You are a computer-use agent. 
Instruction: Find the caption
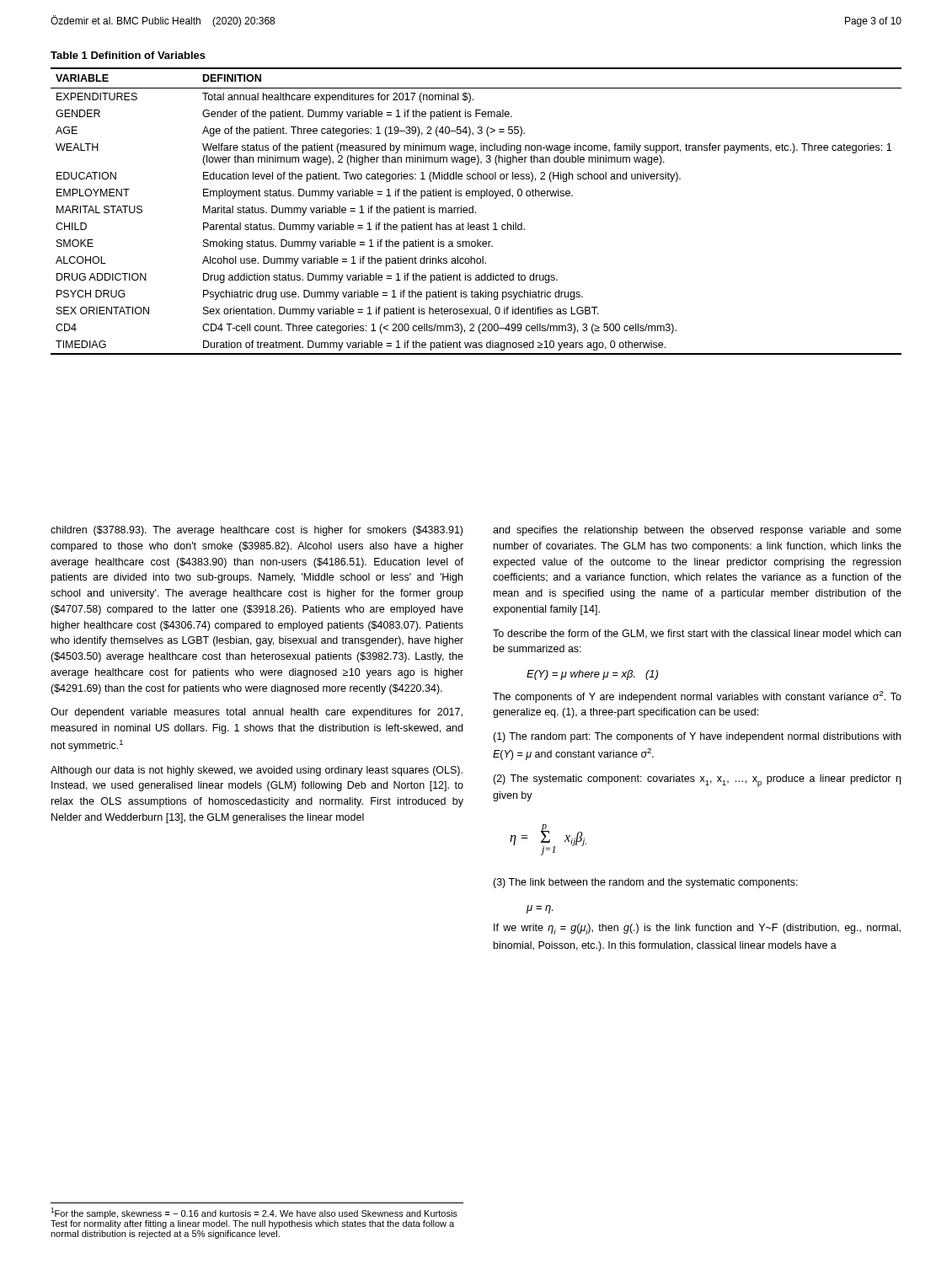[x=128, y=55]
